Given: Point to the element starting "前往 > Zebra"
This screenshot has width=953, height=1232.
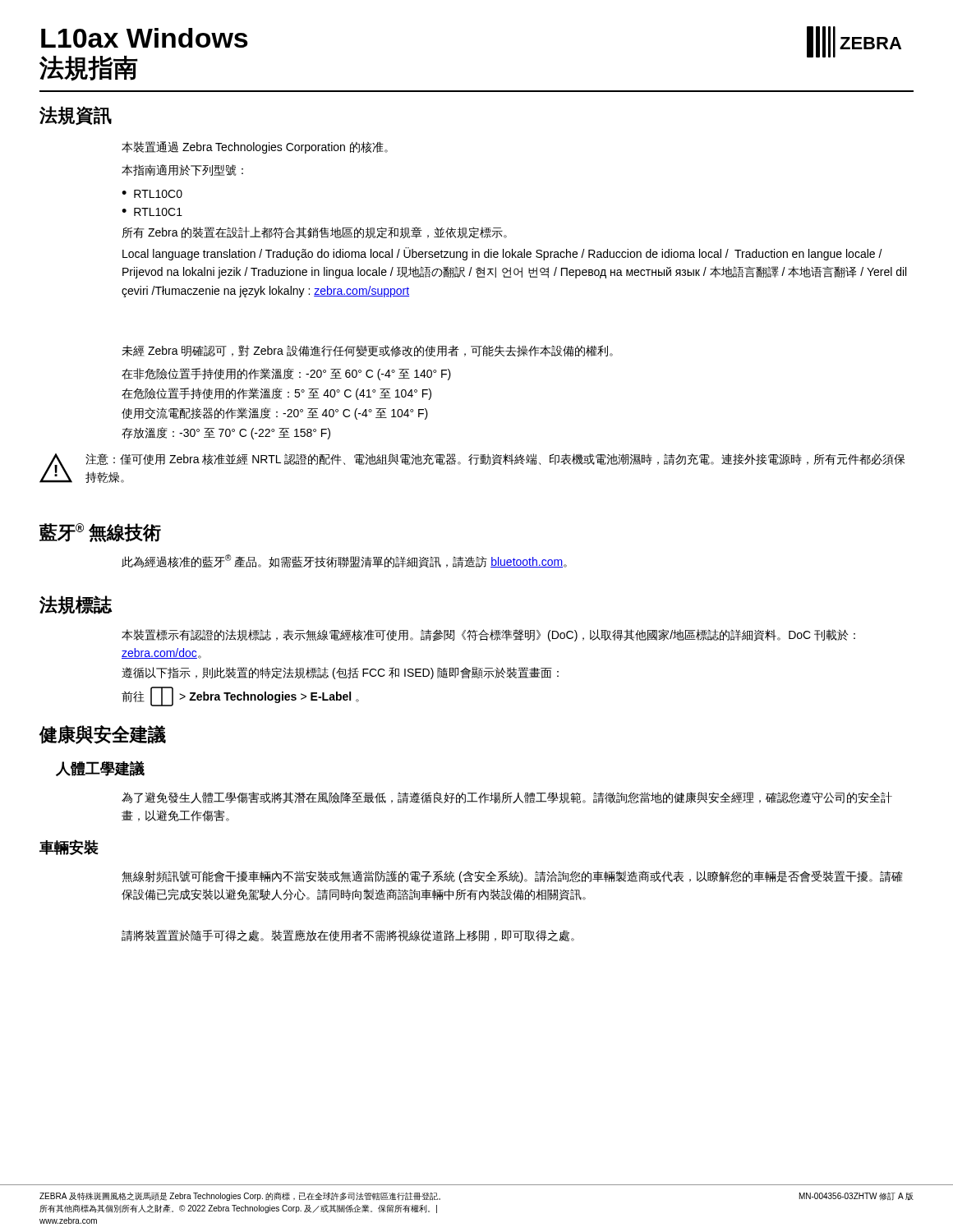Looking at the screenshot, I should coord(244,696).
